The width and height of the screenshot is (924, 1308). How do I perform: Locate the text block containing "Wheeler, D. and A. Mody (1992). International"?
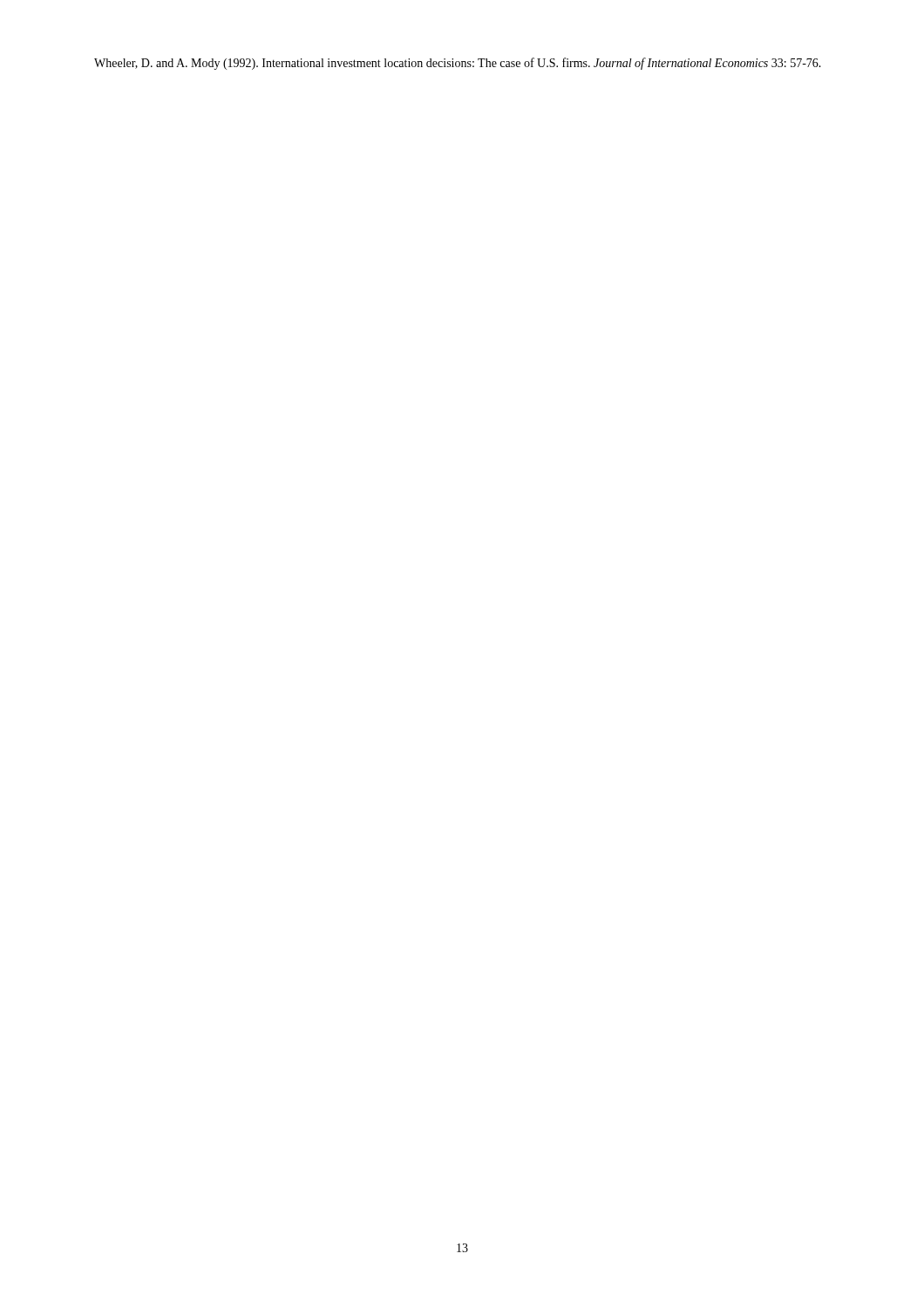(x=458, y=63)
